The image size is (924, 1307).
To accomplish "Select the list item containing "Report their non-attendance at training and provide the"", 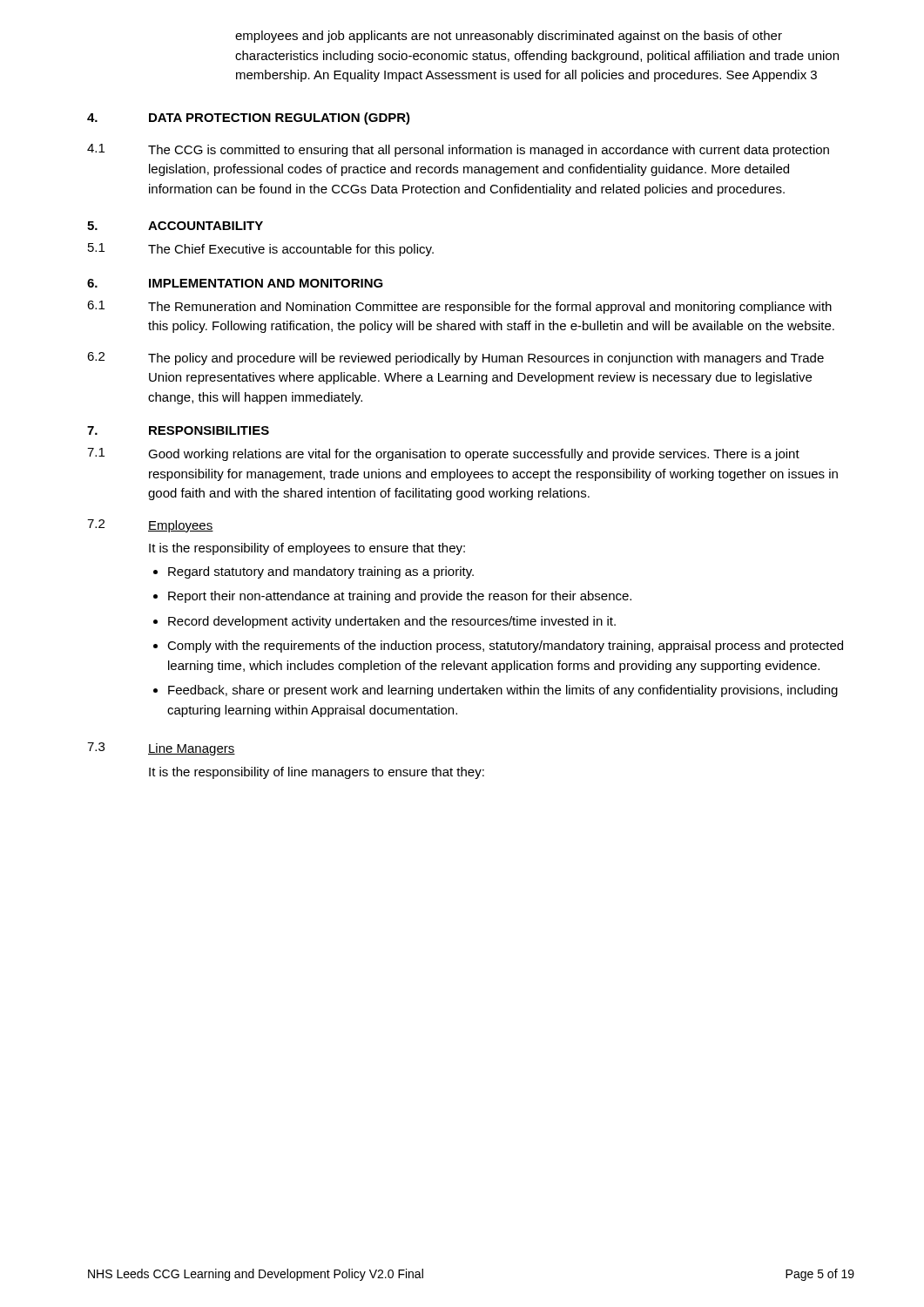I will click(x=400, y=596).
